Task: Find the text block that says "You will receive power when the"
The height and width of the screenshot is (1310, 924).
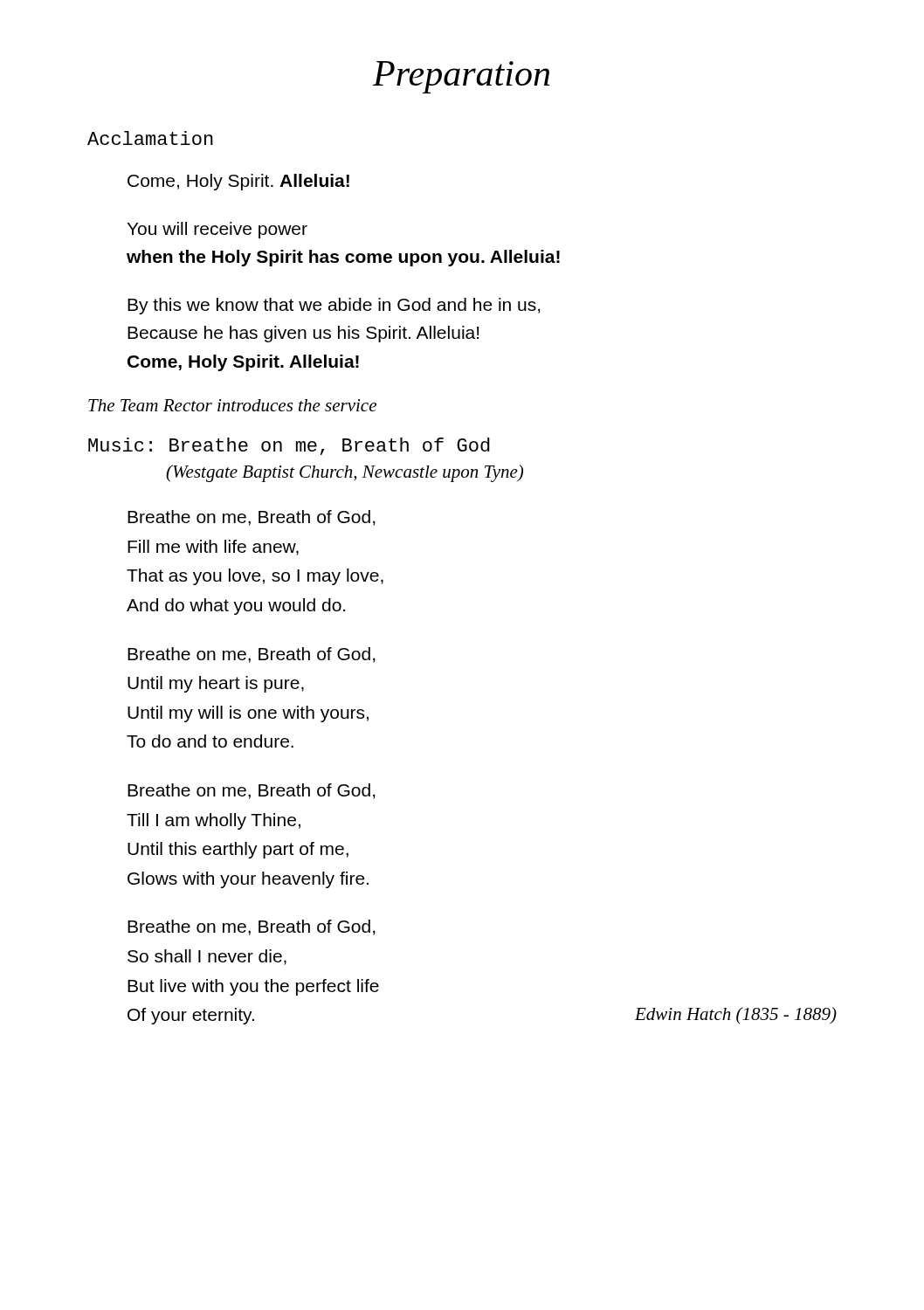Action: point(344,242)
